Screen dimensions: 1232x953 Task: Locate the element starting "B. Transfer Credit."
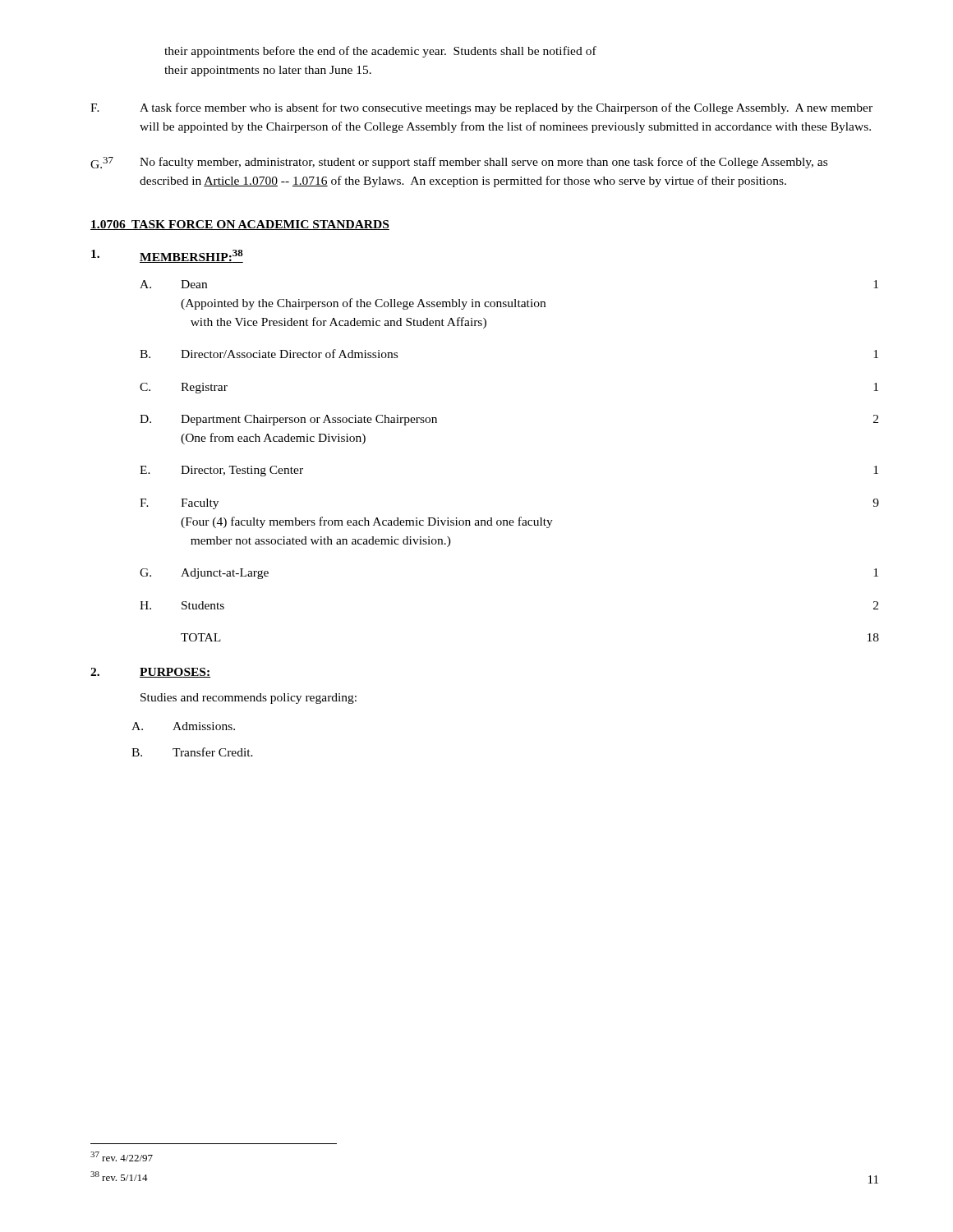[192, 752]
